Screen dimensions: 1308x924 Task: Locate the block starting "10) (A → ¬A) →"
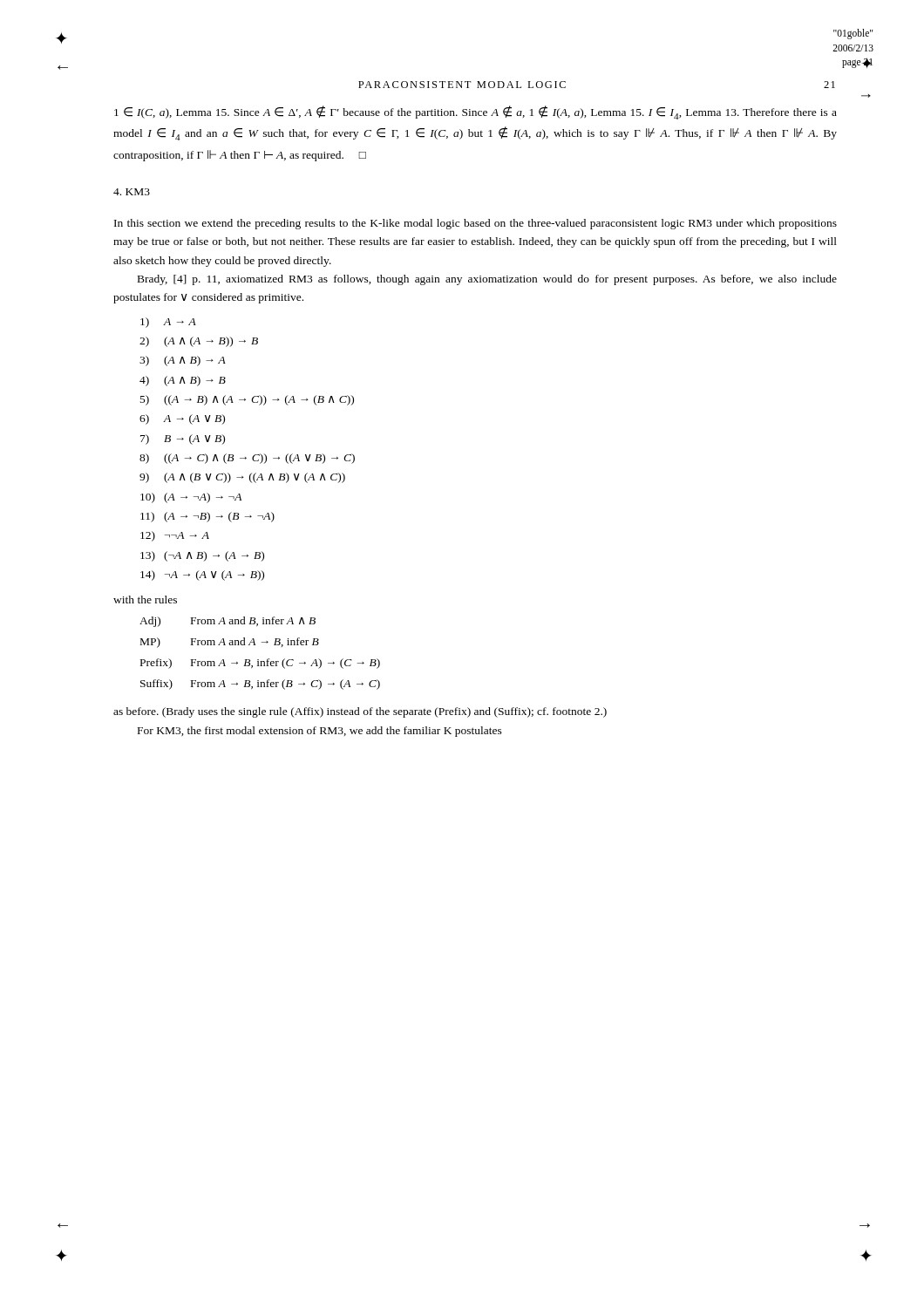[x=191, y=497]
